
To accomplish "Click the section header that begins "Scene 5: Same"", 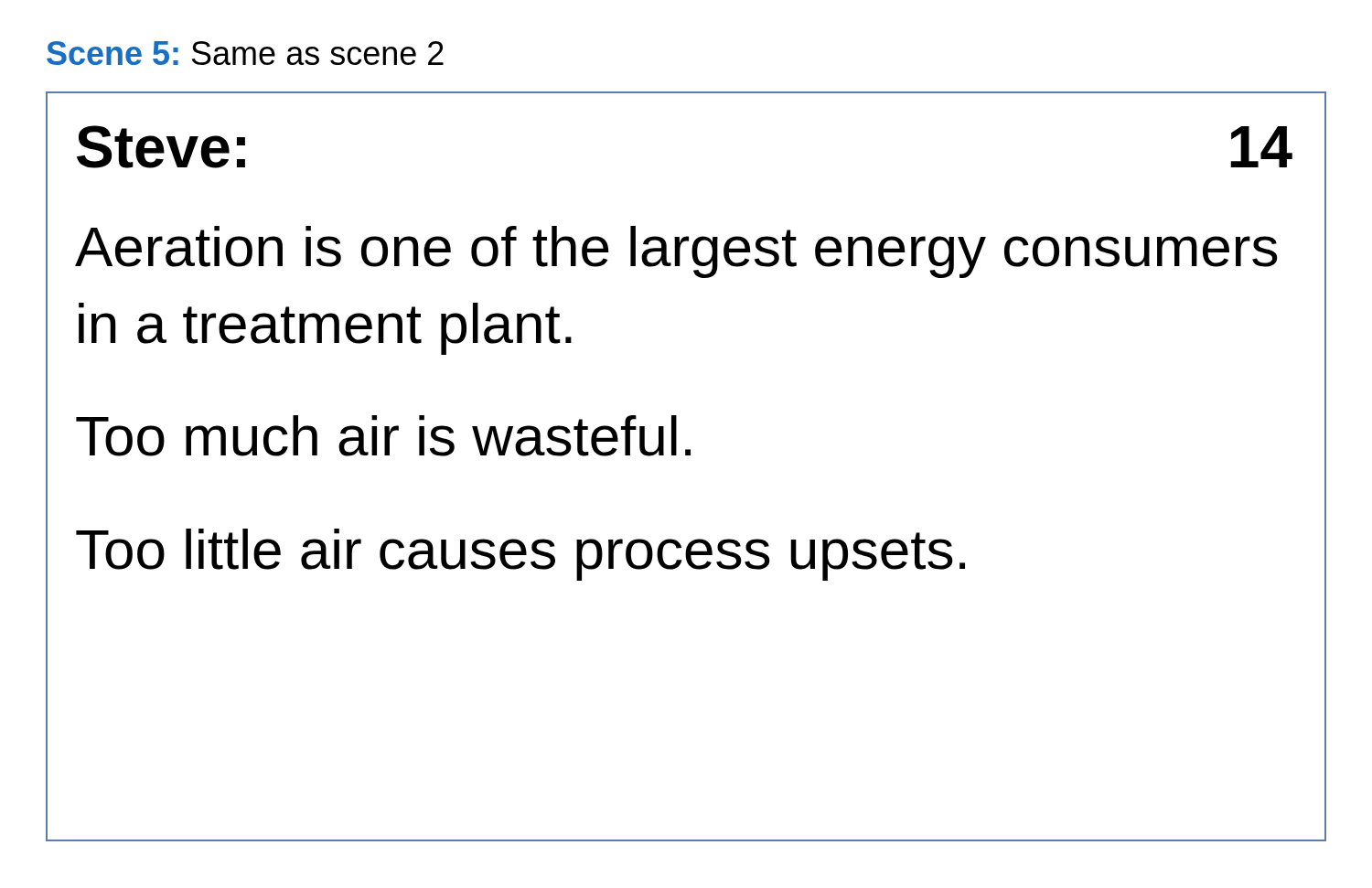I will tap(245, 54).
